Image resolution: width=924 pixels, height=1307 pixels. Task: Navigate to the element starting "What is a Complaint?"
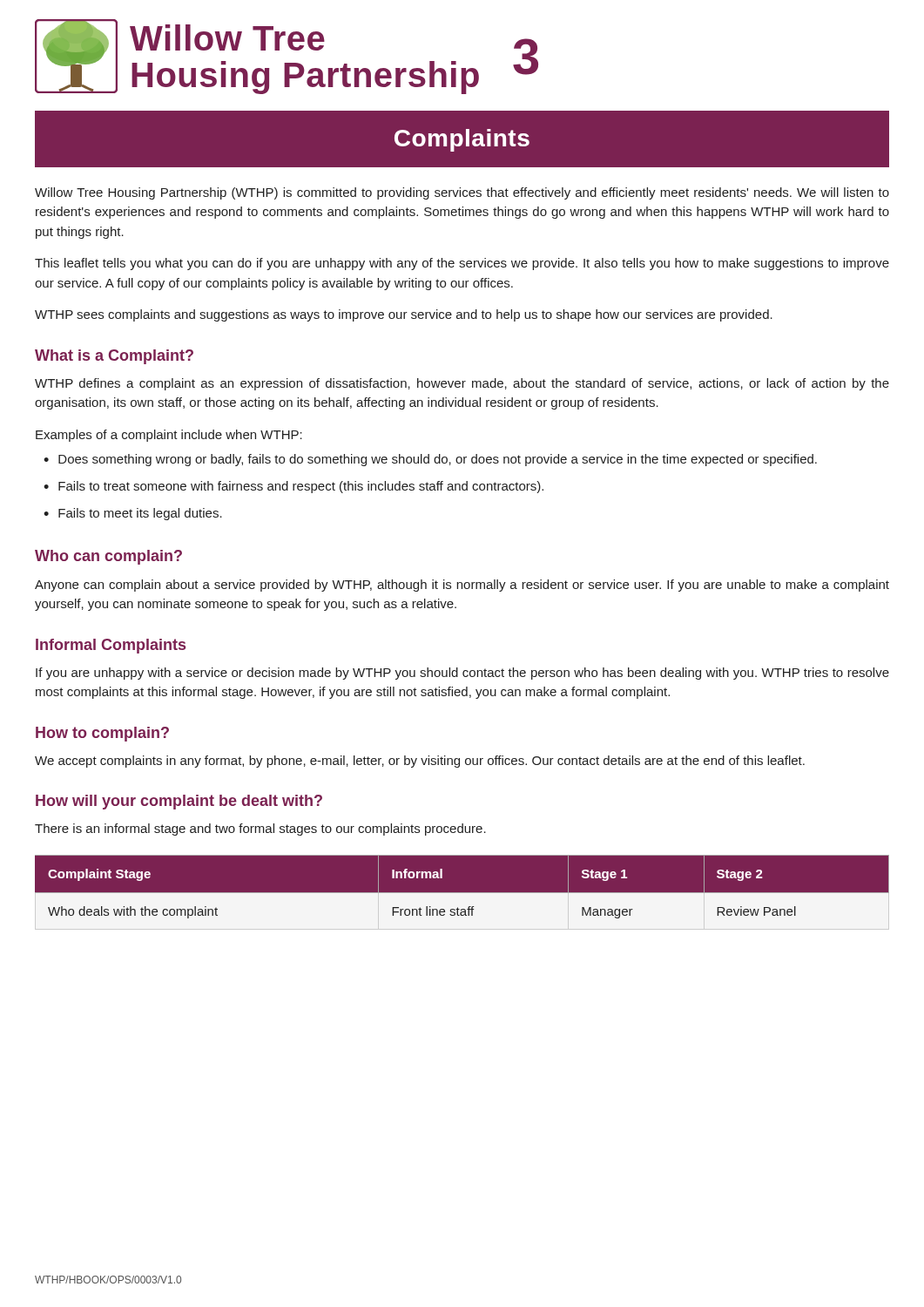[x=115, y=355]
